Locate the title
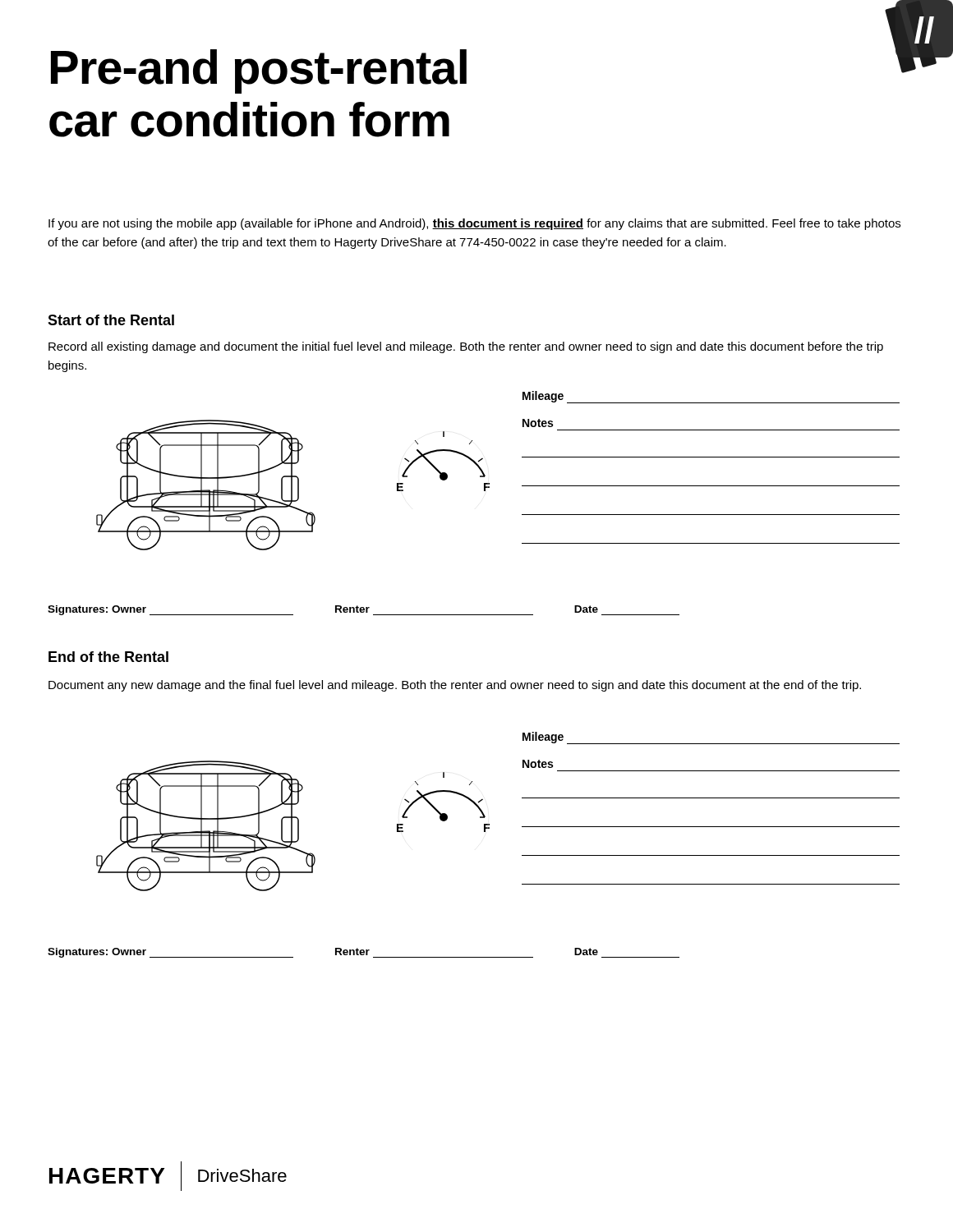This screenshot has width=953, height=1232. point(315,93)
